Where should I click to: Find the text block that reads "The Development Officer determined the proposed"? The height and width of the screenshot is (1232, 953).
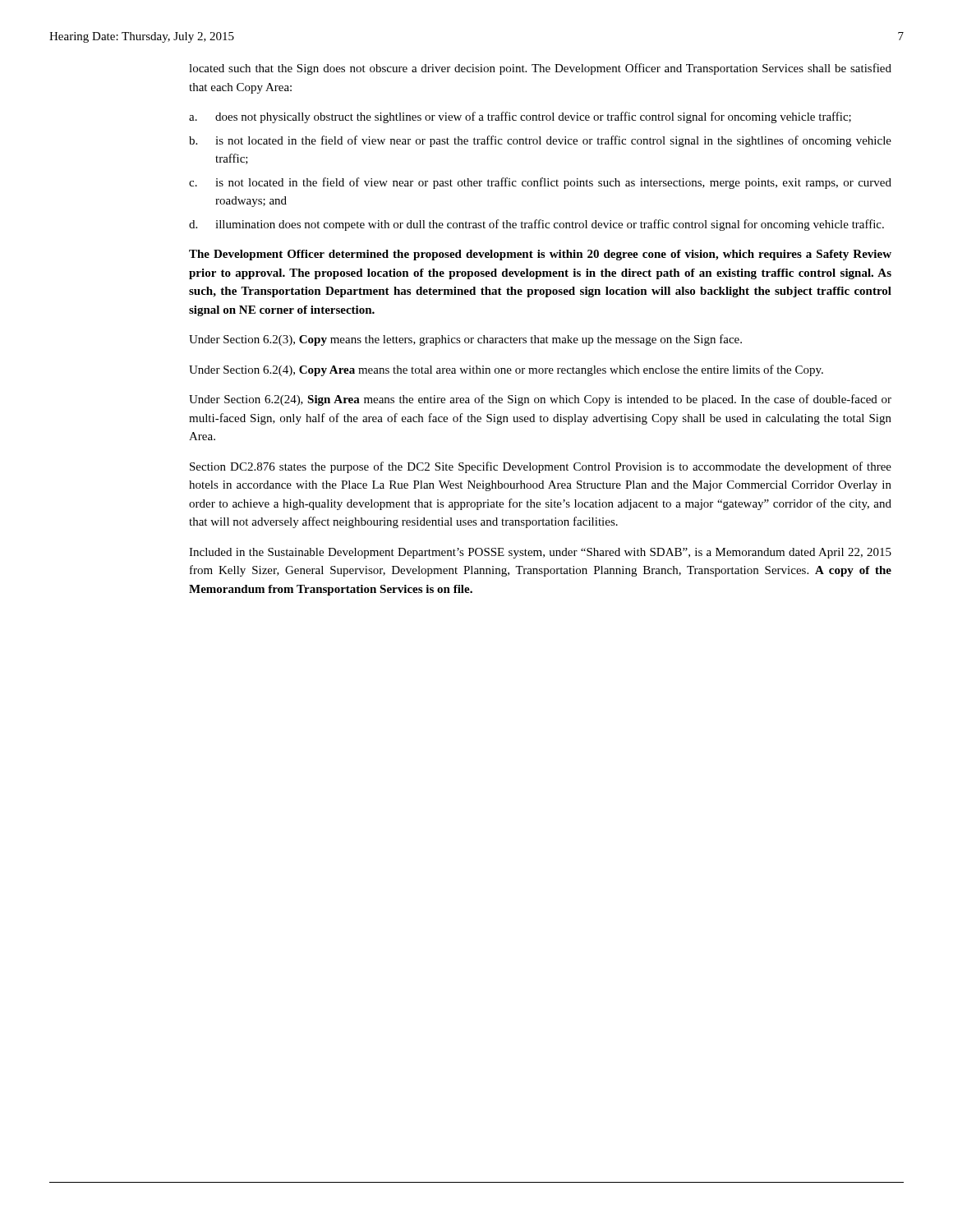pyautogui.click(x=540, y=282)
